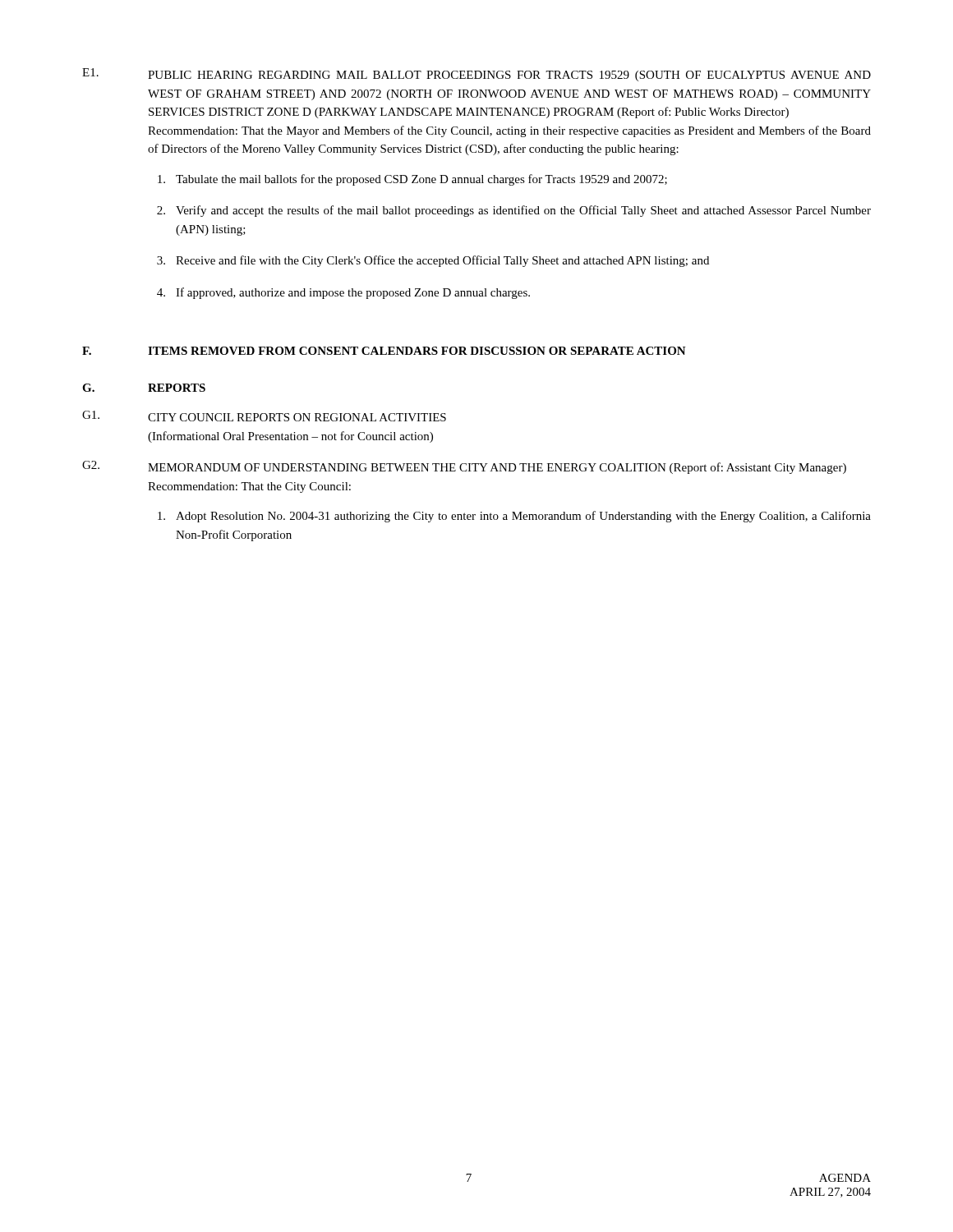The image size is (953, 1232).
Task: Select the section header that says "G. REPORTS"
Action: click(x=144, y=388)
